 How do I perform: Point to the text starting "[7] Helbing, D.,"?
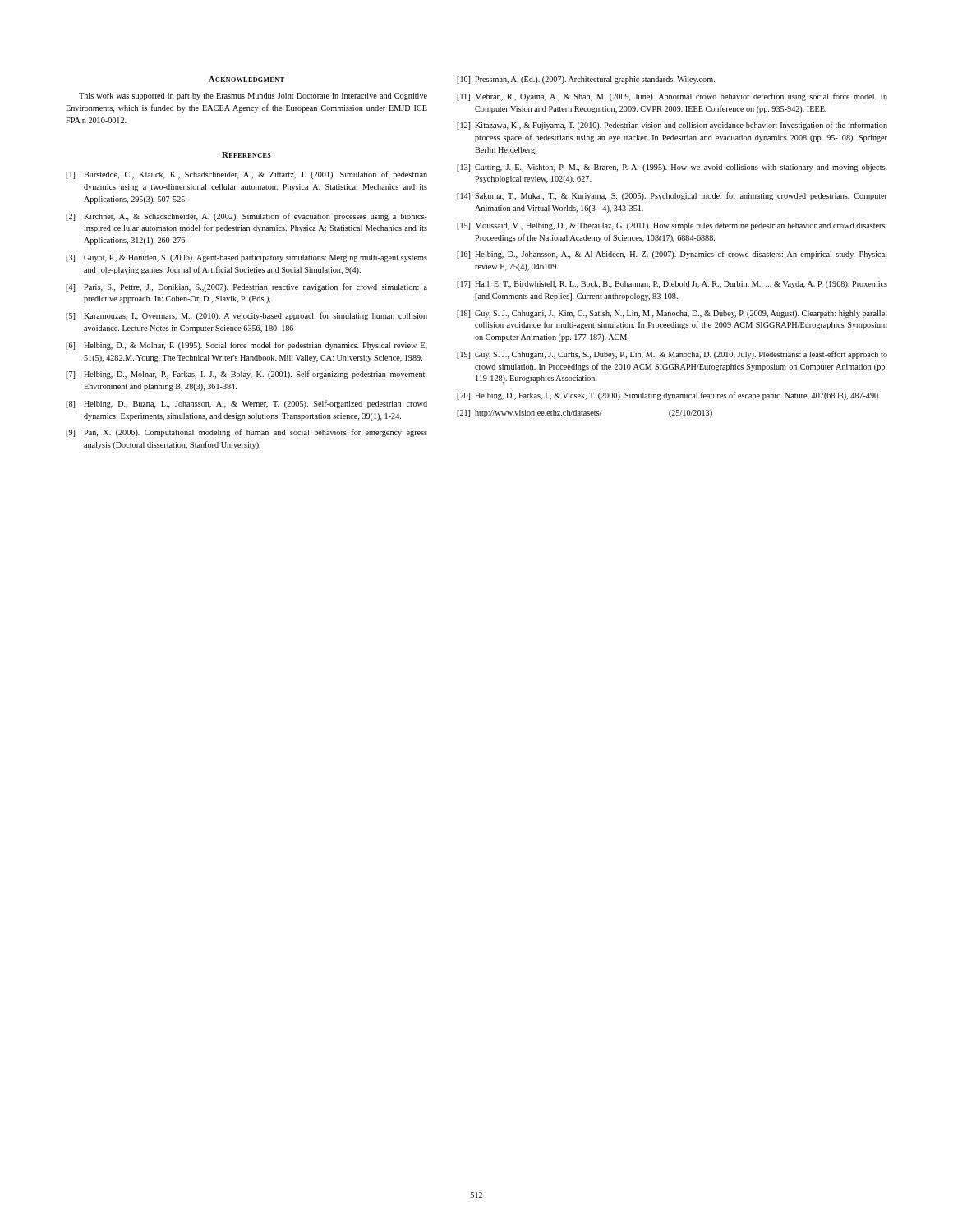(x=246, y=381)
